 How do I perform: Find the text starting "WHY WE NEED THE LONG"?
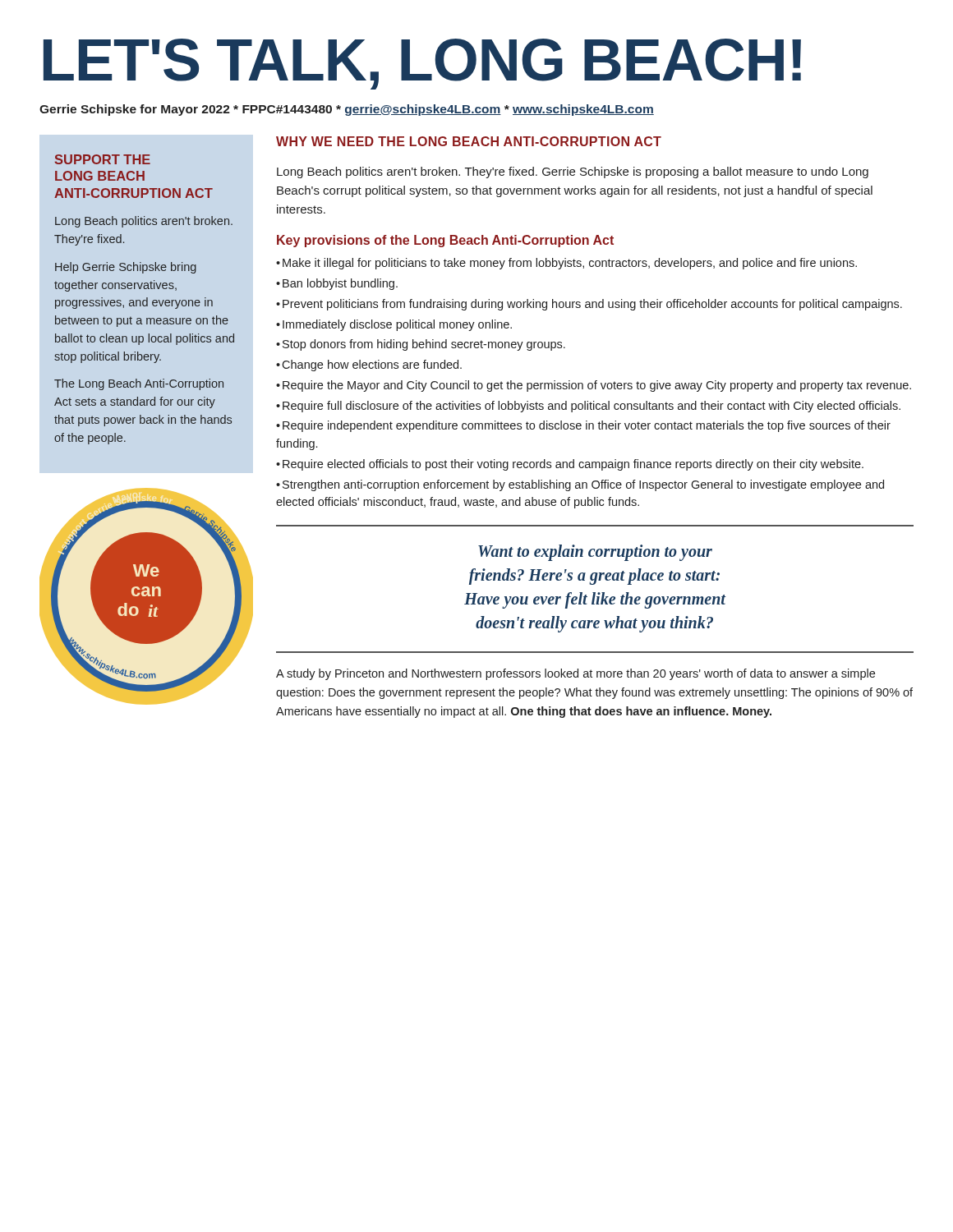[x=469, y=141]
